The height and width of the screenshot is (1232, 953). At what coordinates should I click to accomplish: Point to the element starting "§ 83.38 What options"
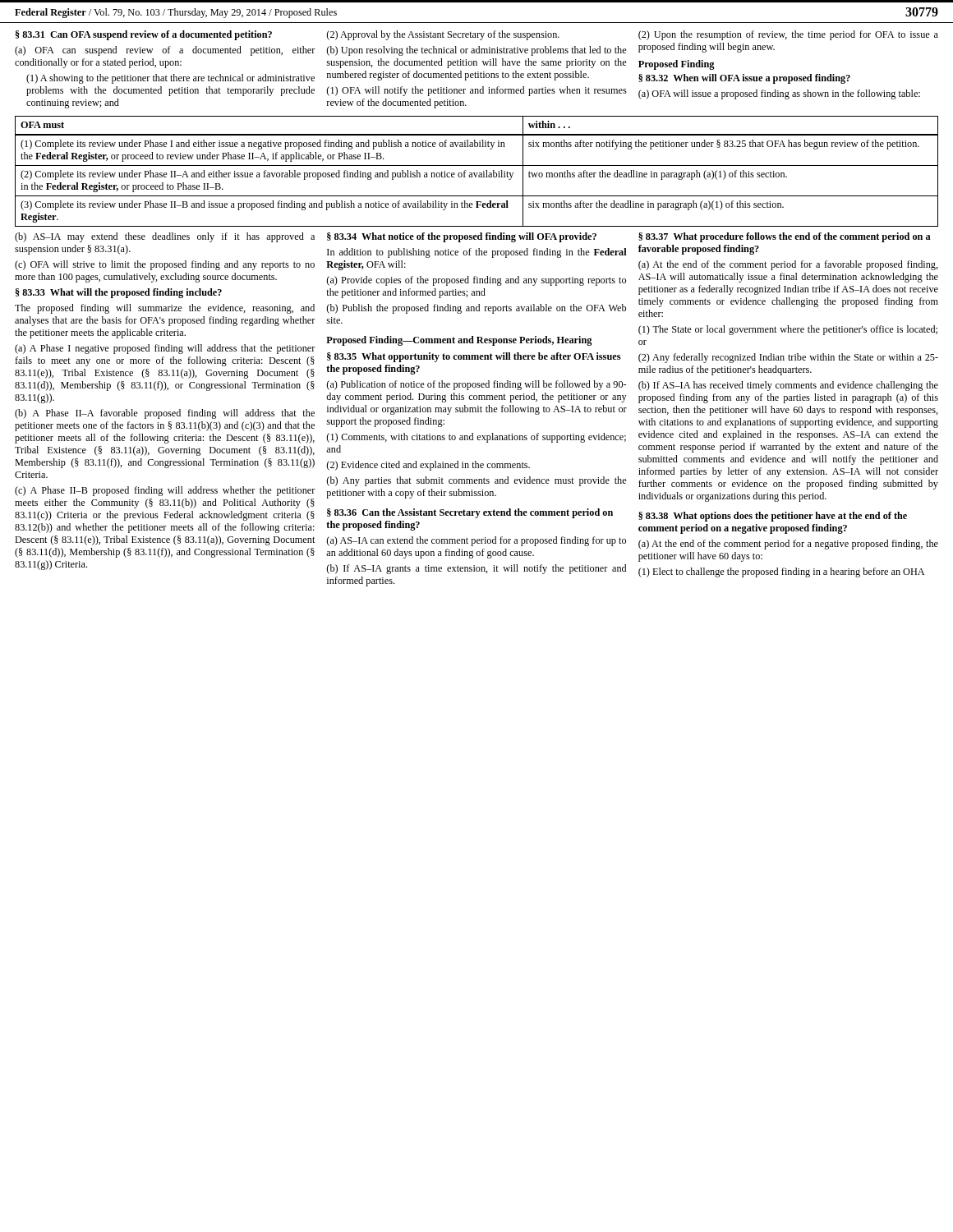click(773, 522)
